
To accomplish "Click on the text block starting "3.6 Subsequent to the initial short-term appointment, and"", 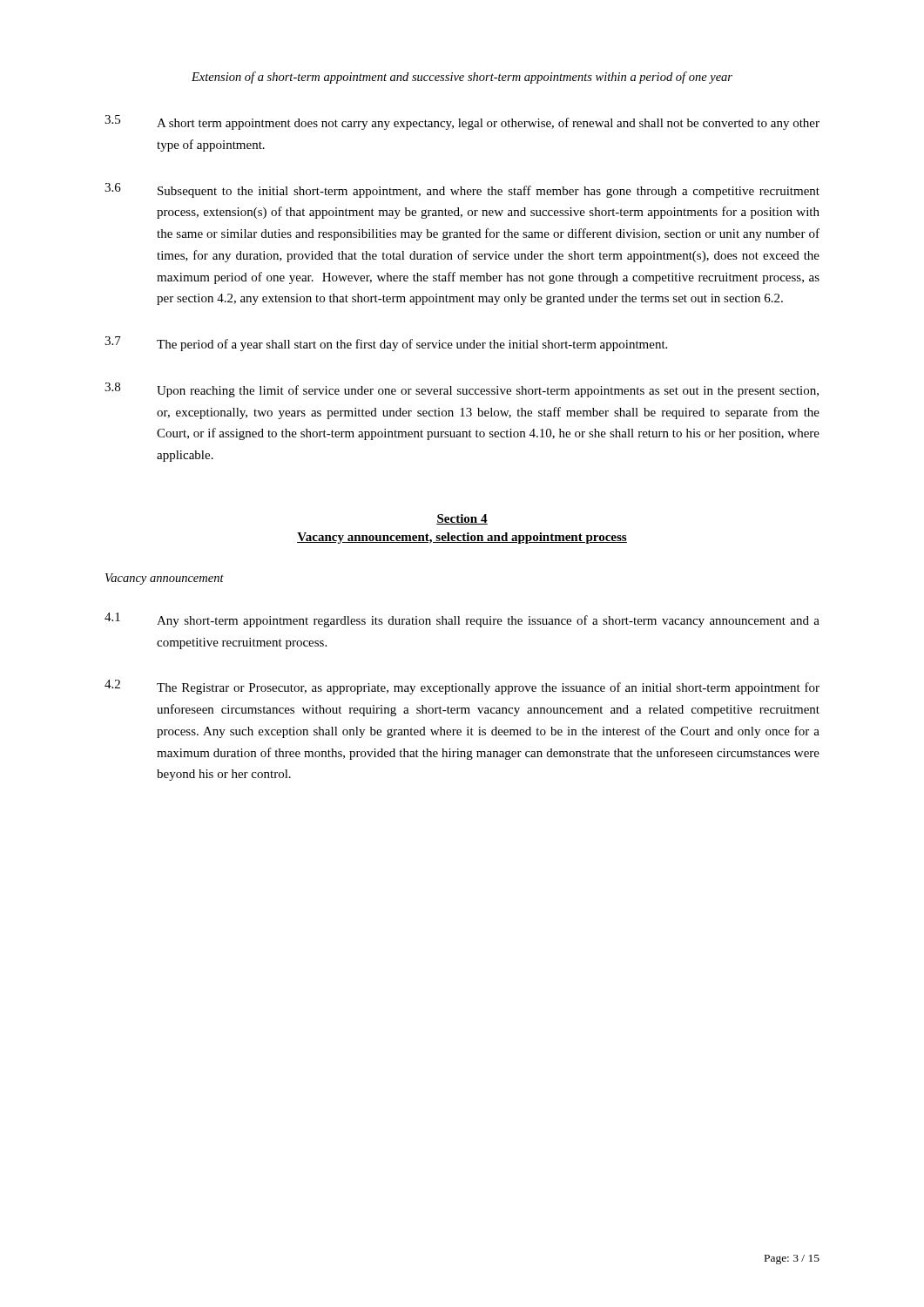I will [x=462, y=245].
